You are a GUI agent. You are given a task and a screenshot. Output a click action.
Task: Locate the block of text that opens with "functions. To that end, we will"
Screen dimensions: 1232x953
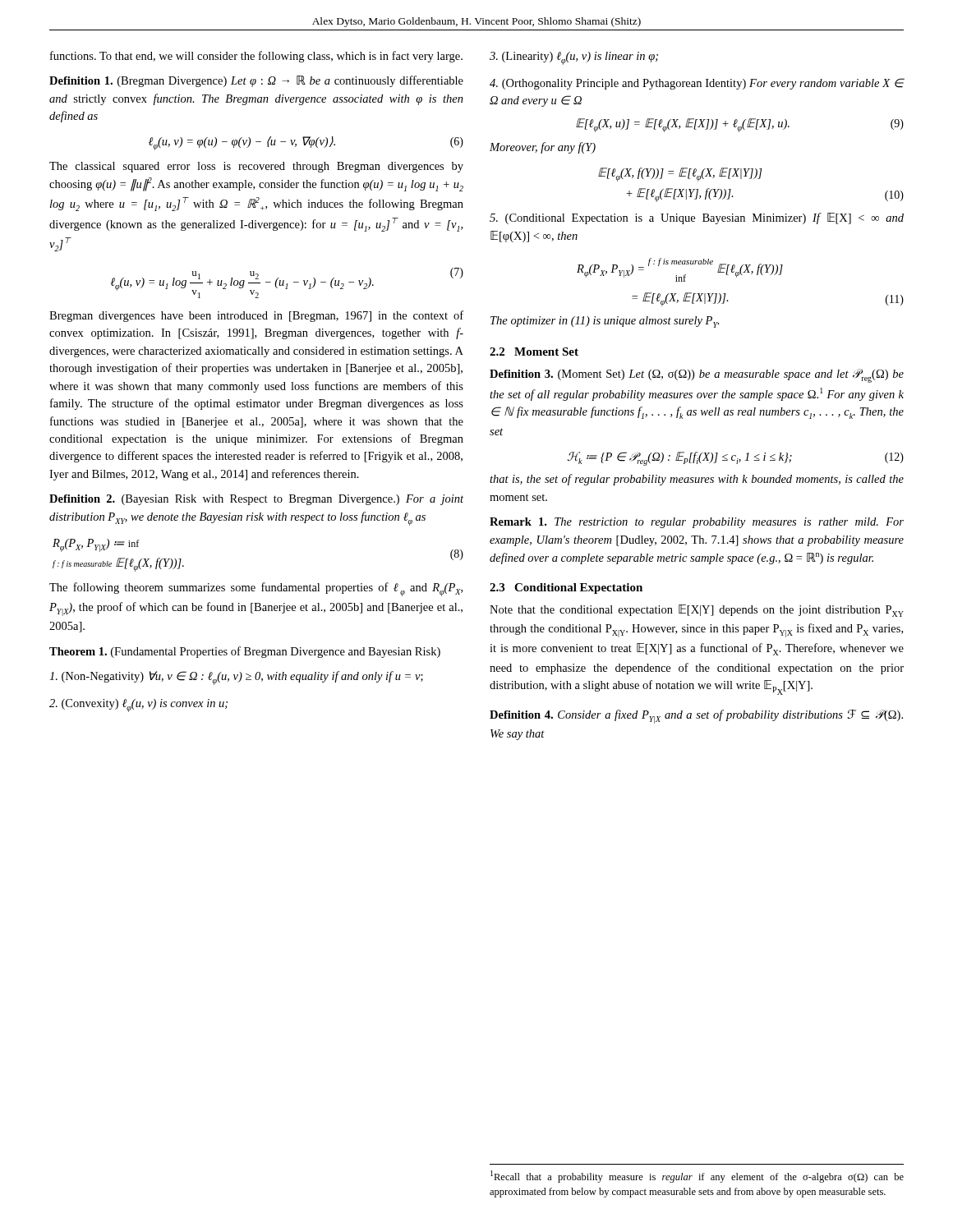pyautogui.click(x=256, y=56)
